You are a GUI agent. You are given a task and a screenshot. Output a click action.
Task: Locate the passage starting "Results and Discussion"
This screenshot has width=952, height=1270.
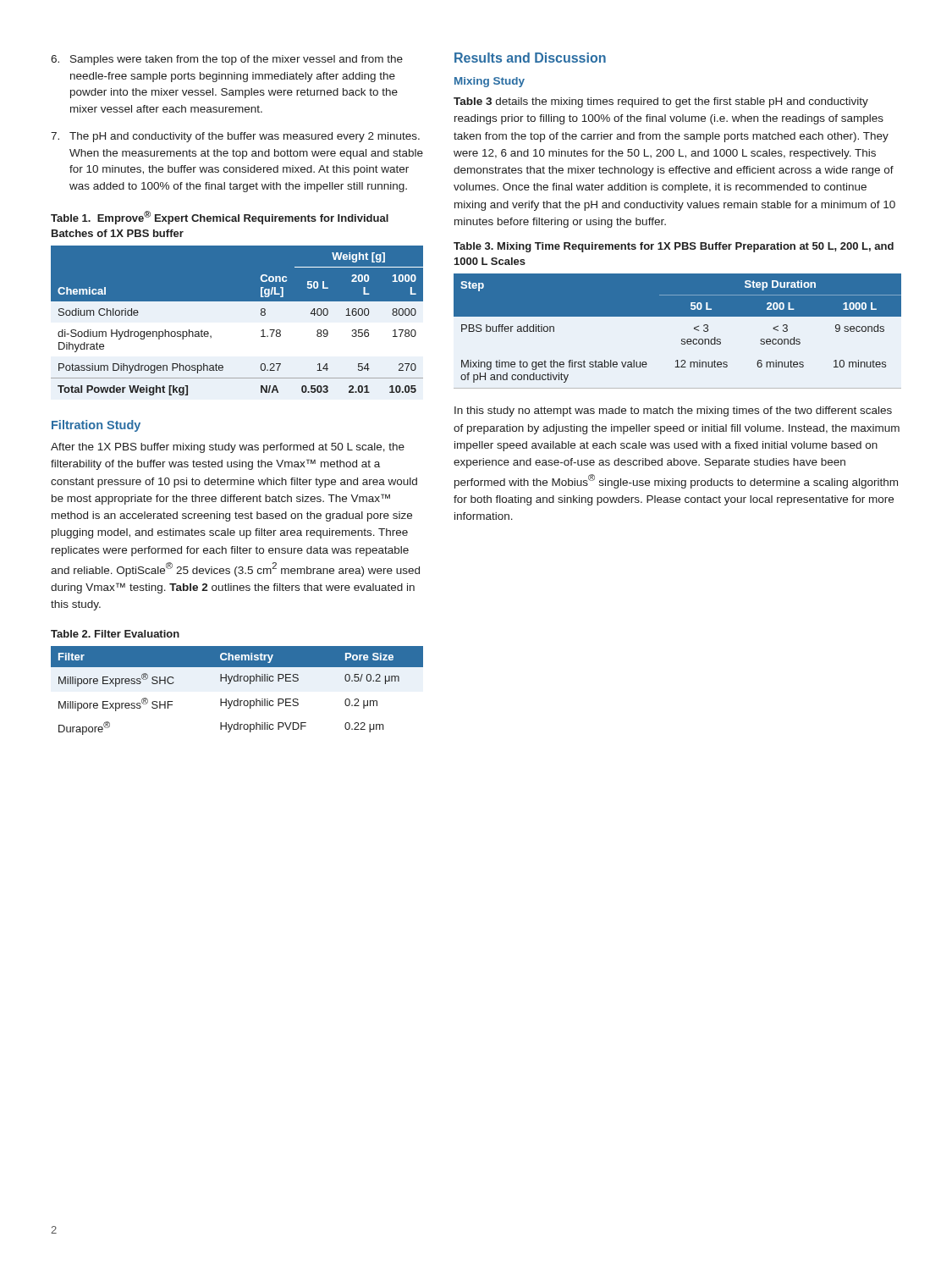point(530,58)
